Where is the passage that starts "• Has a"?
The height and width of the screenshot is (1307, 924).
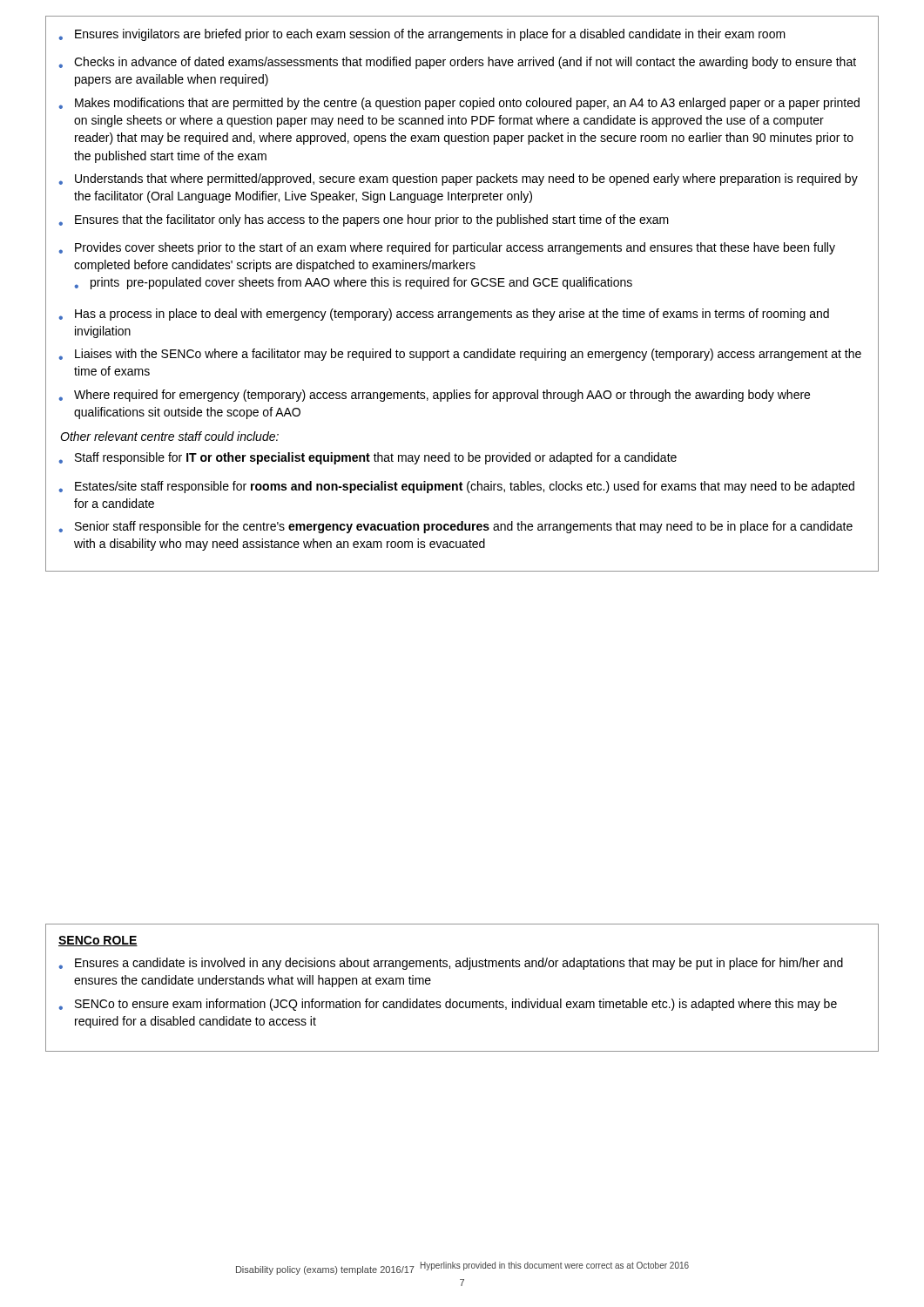[x=460, y=322]
